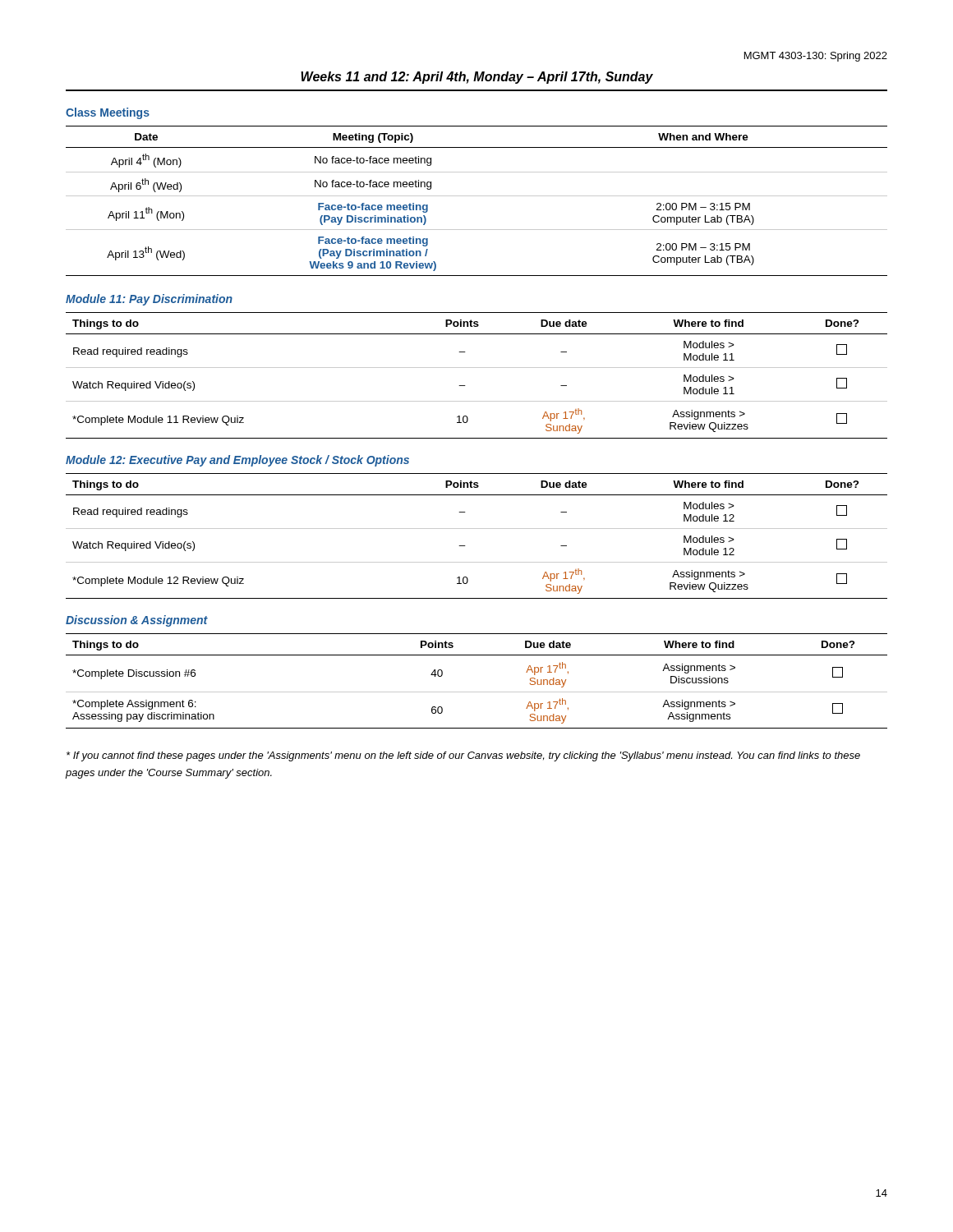Point to "Class Meetings"
The image size is (953, 1232).
[x=108, y=113]
